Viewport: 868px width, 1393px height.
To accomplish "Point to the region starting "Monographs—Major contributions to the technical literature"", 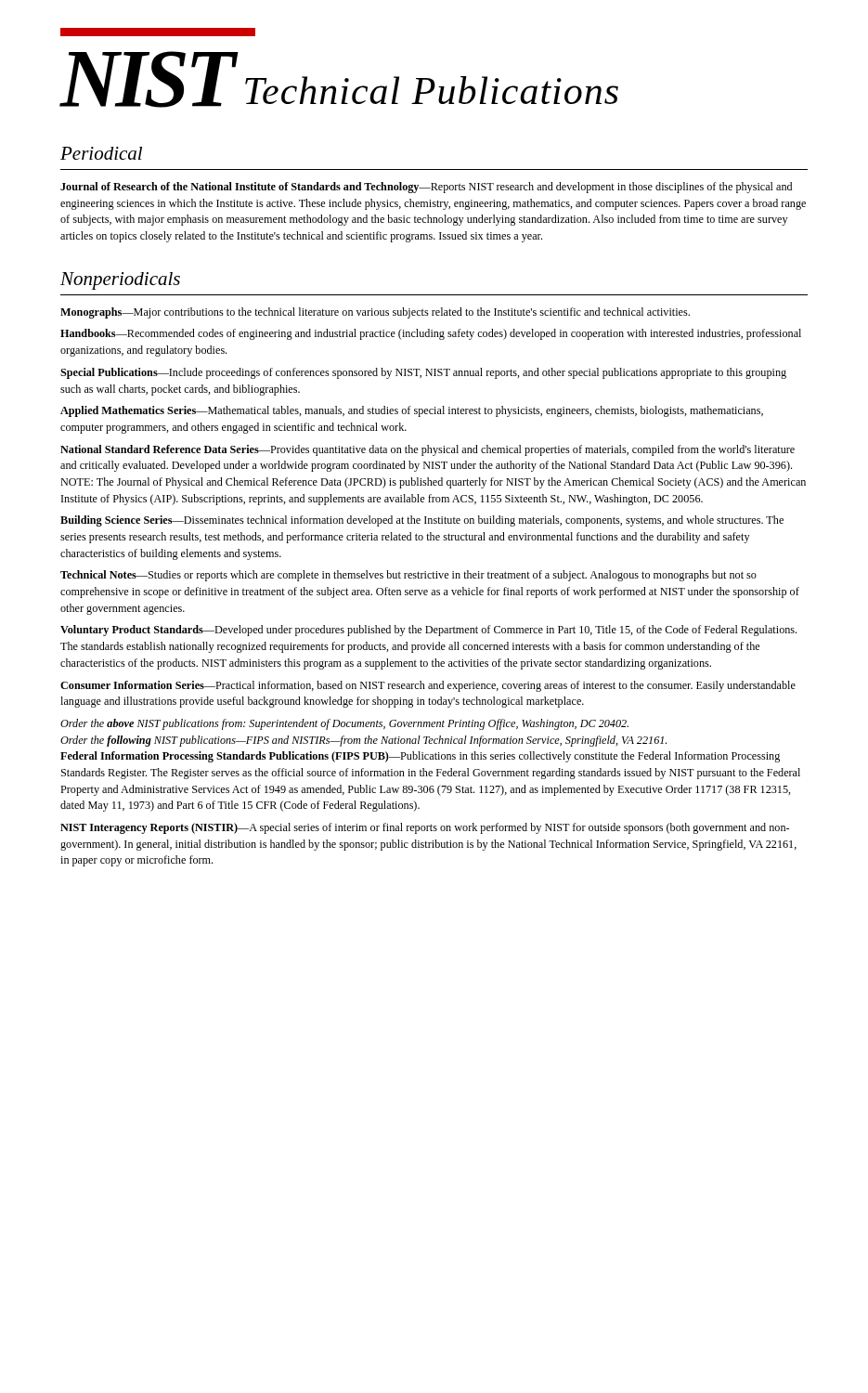I will pyautogui.click(x=375, y=312).
